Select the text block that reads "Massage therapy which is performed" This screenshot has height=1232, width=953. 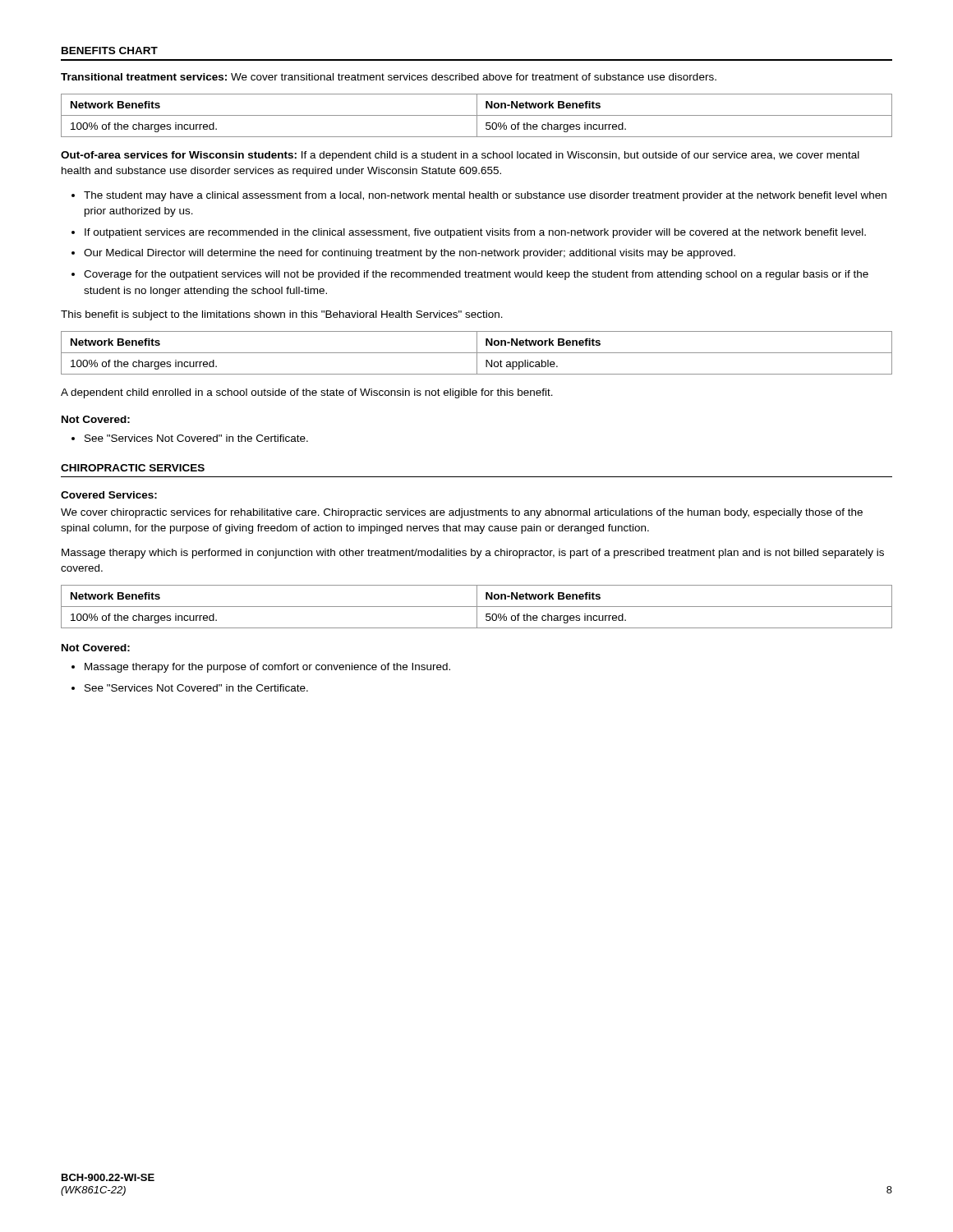473,560
